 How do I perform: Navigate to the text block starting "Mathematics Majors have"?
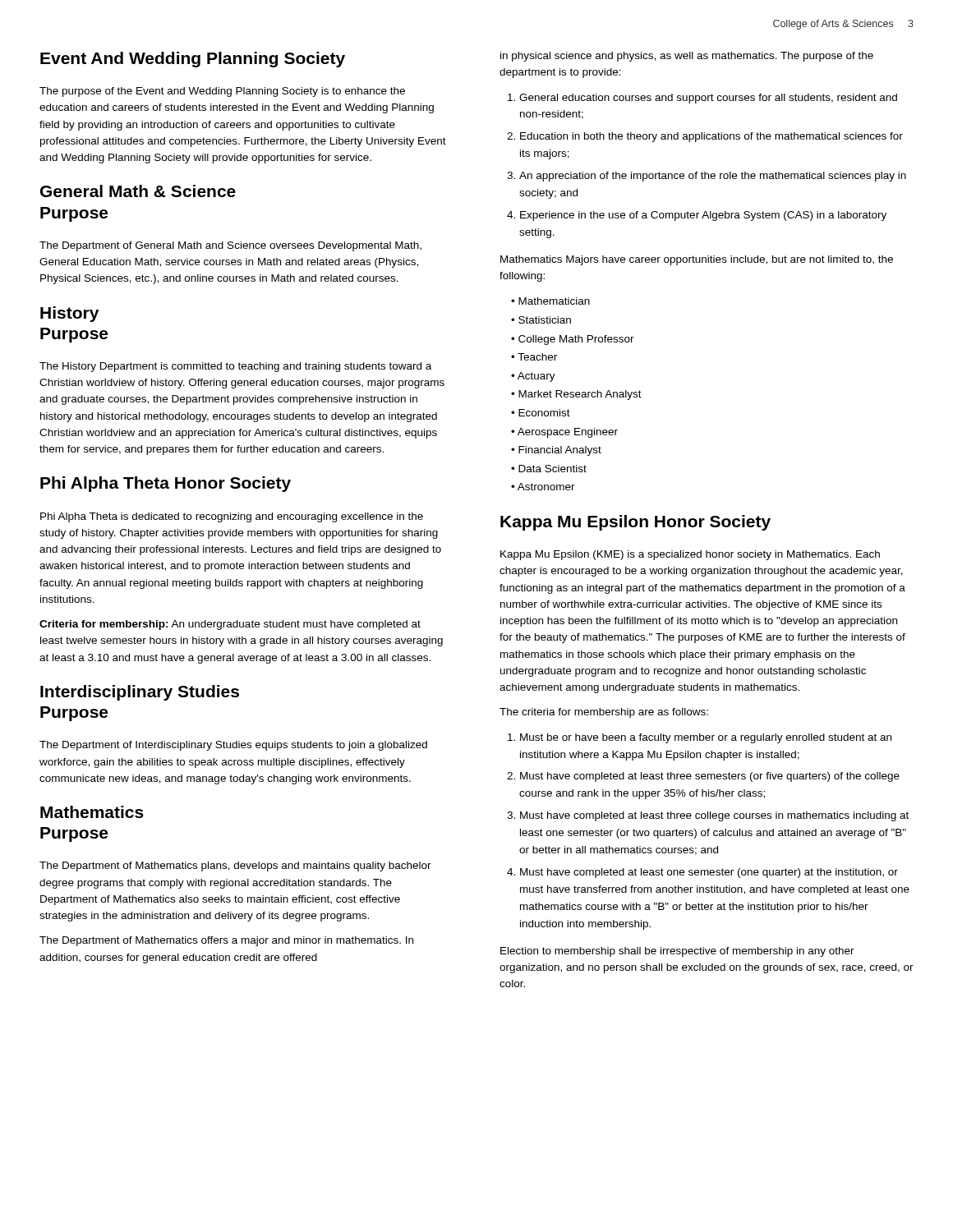[707, 268]
